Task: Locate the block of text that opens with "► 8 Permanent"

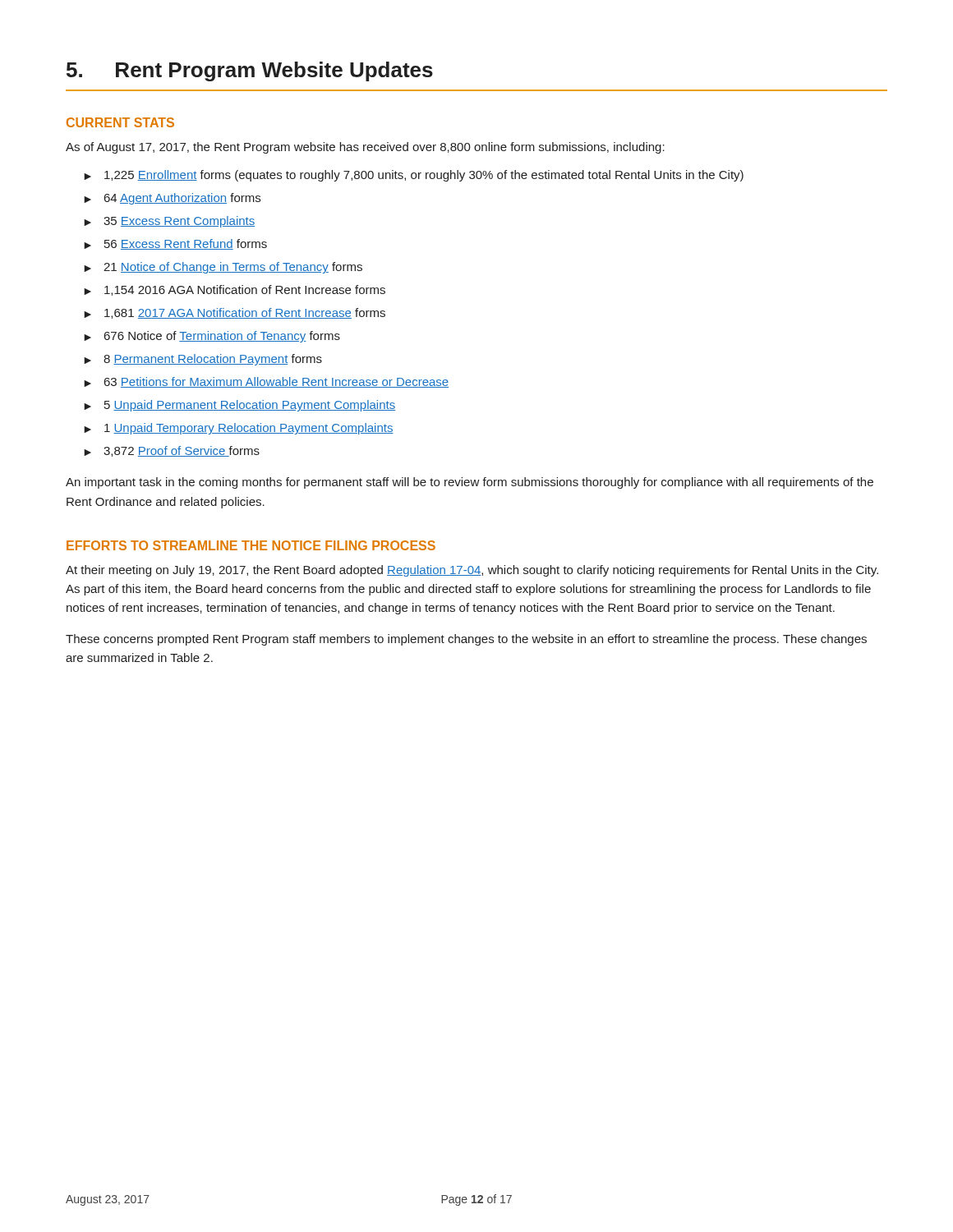Action: click(x=203, y=360)
